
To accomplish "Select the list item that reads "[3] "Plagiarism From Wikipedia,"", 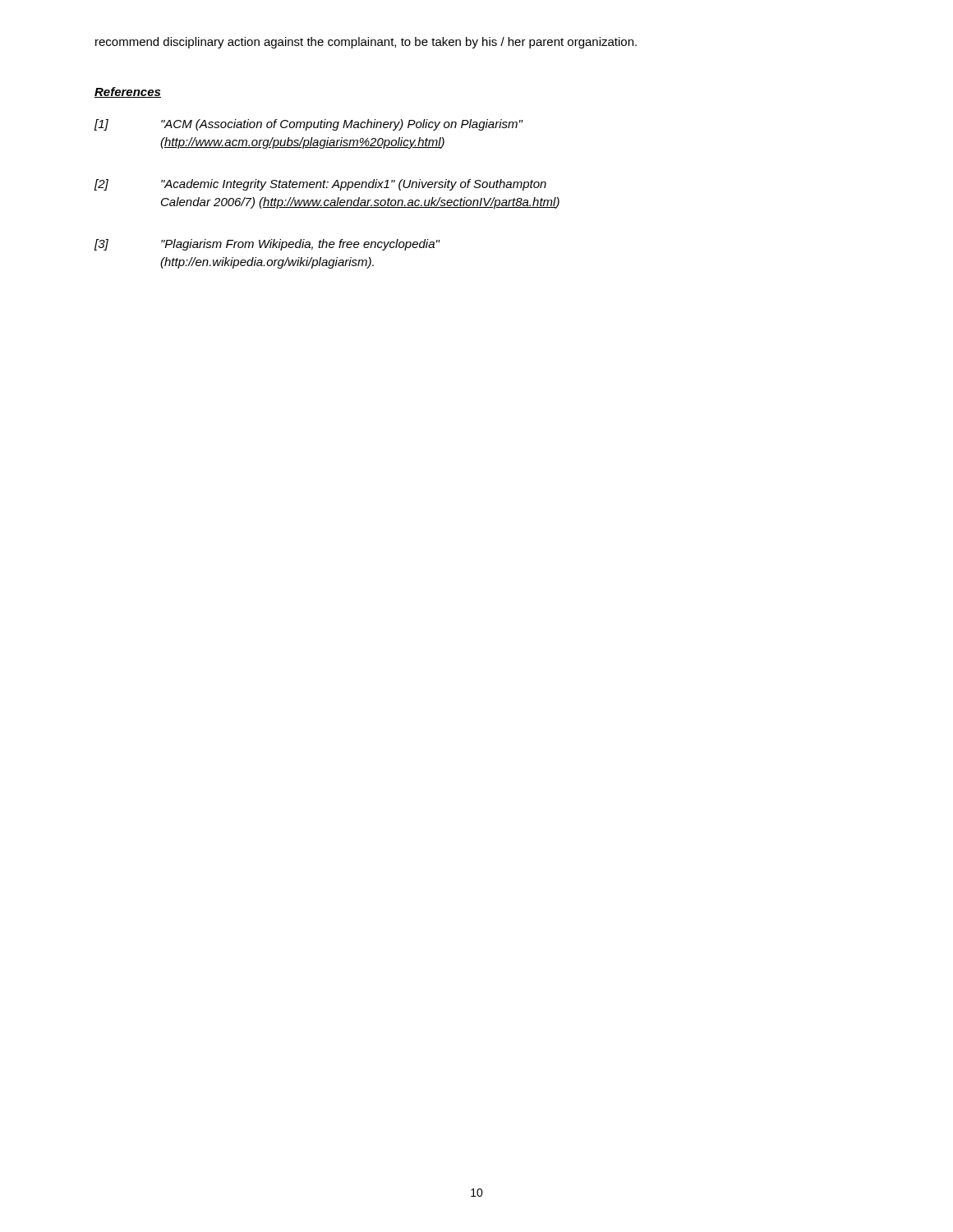I will (x=267, y=245).
